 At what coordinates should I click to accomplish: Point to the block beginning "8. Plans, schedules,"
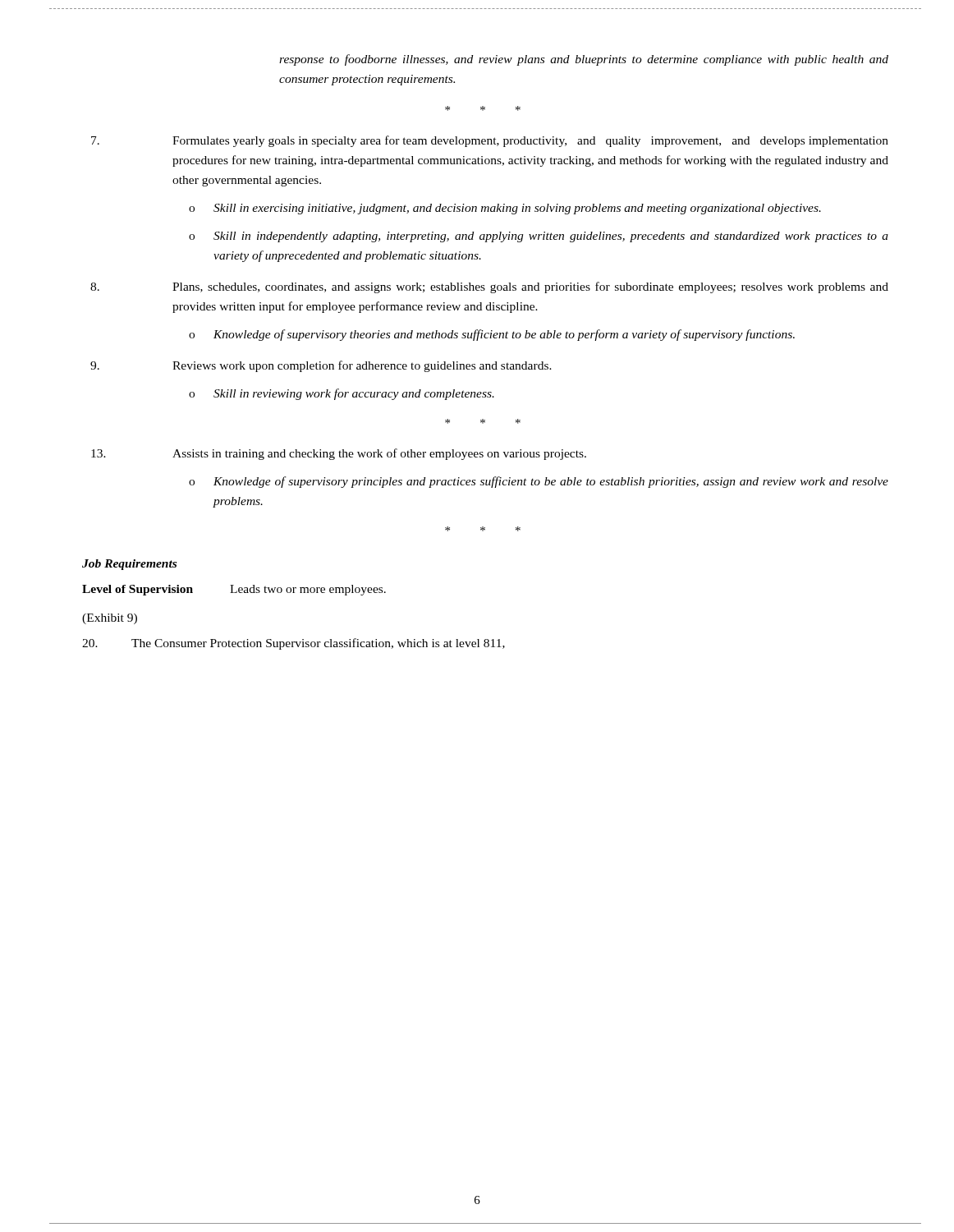[485, 311]
